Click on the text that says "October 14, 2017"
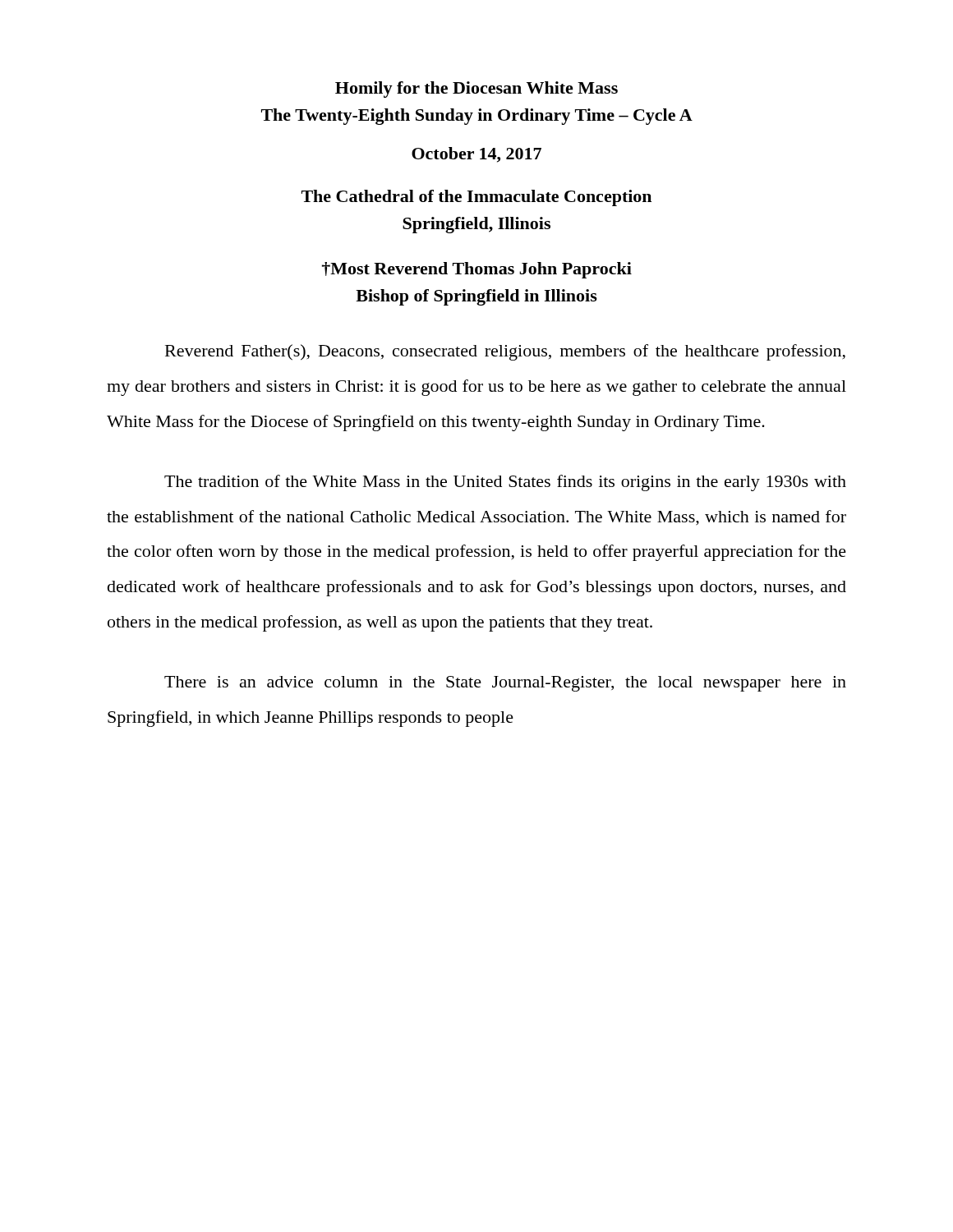The width and height of the screenshot is (953, 1232). click(476, 154)
